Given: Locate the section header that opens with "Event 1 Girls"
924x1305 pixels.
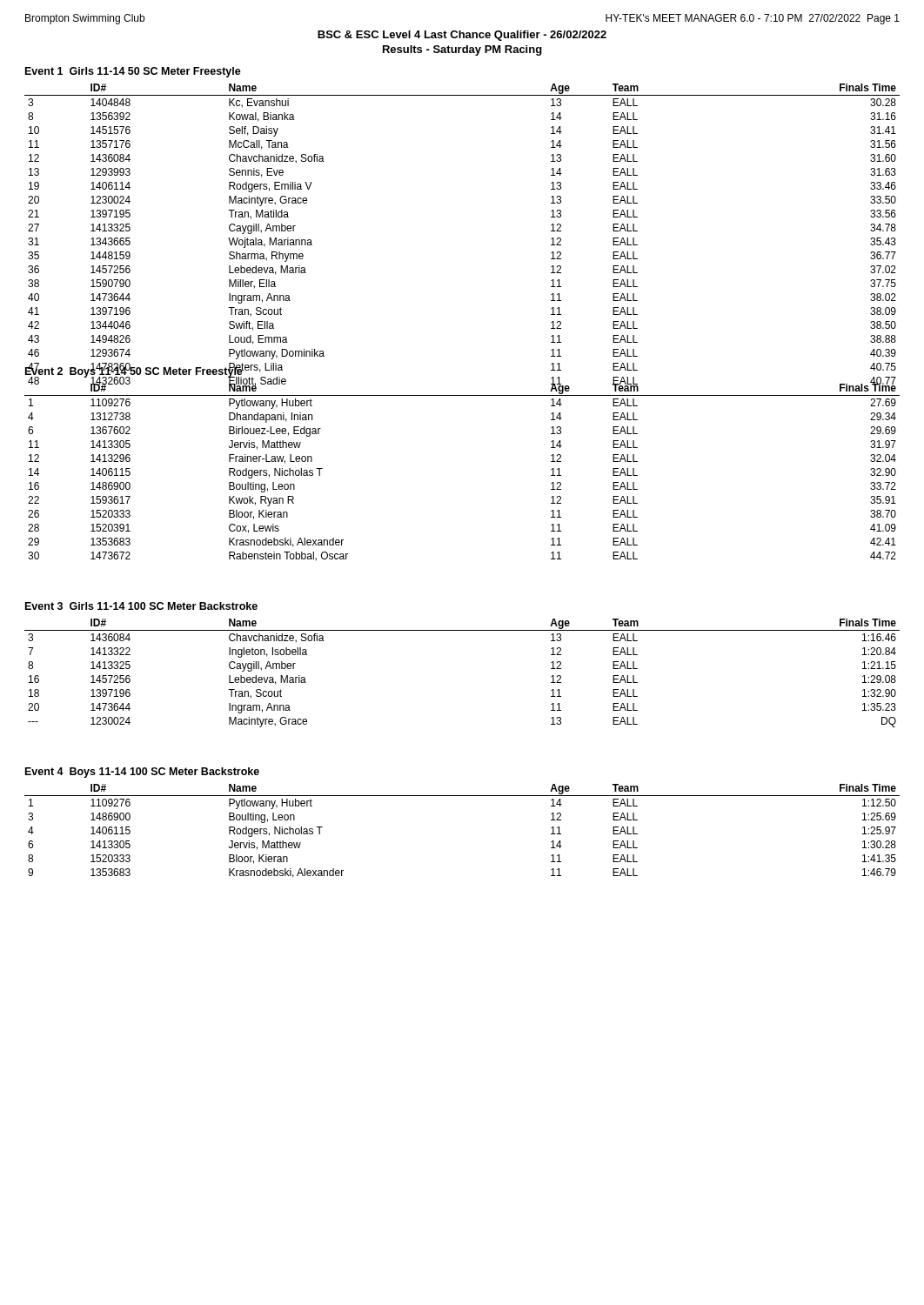Looking at the screenshot, I should [133, 71].
